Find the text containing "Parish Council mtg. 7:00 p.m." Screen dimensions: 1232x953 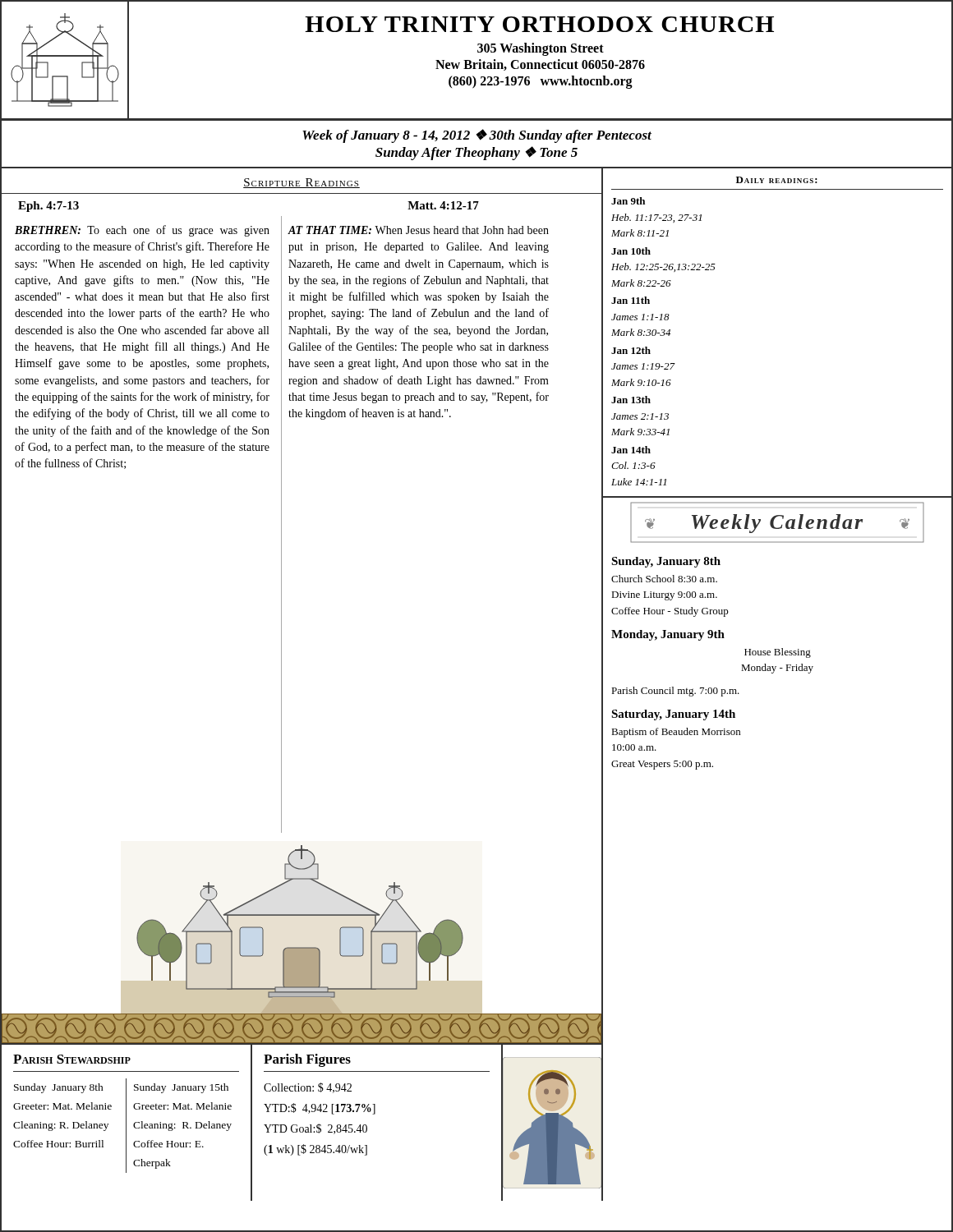coord(675,692)
